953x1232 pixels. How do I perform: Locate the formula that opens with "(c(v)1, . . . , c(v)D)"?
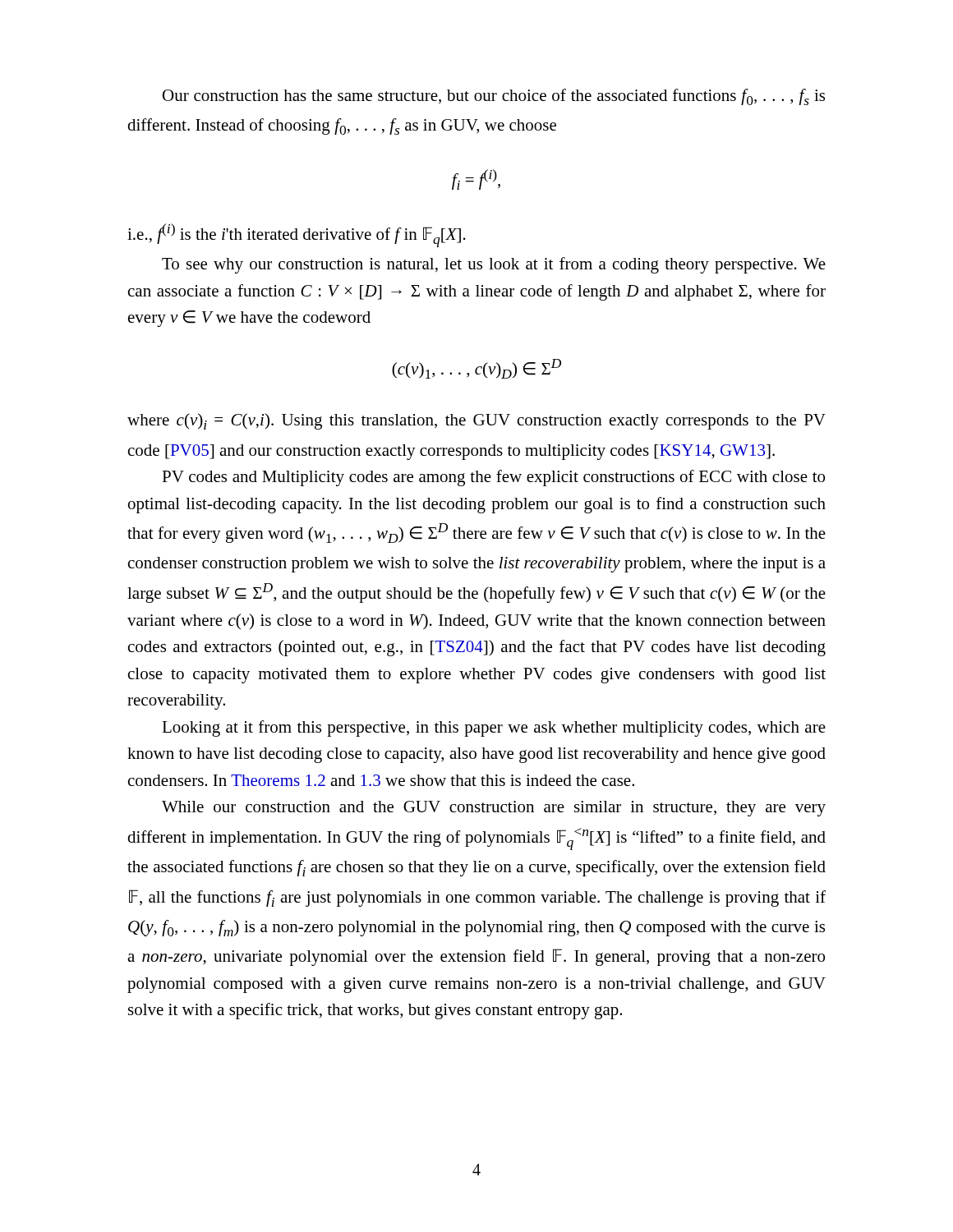pos(476,368)
